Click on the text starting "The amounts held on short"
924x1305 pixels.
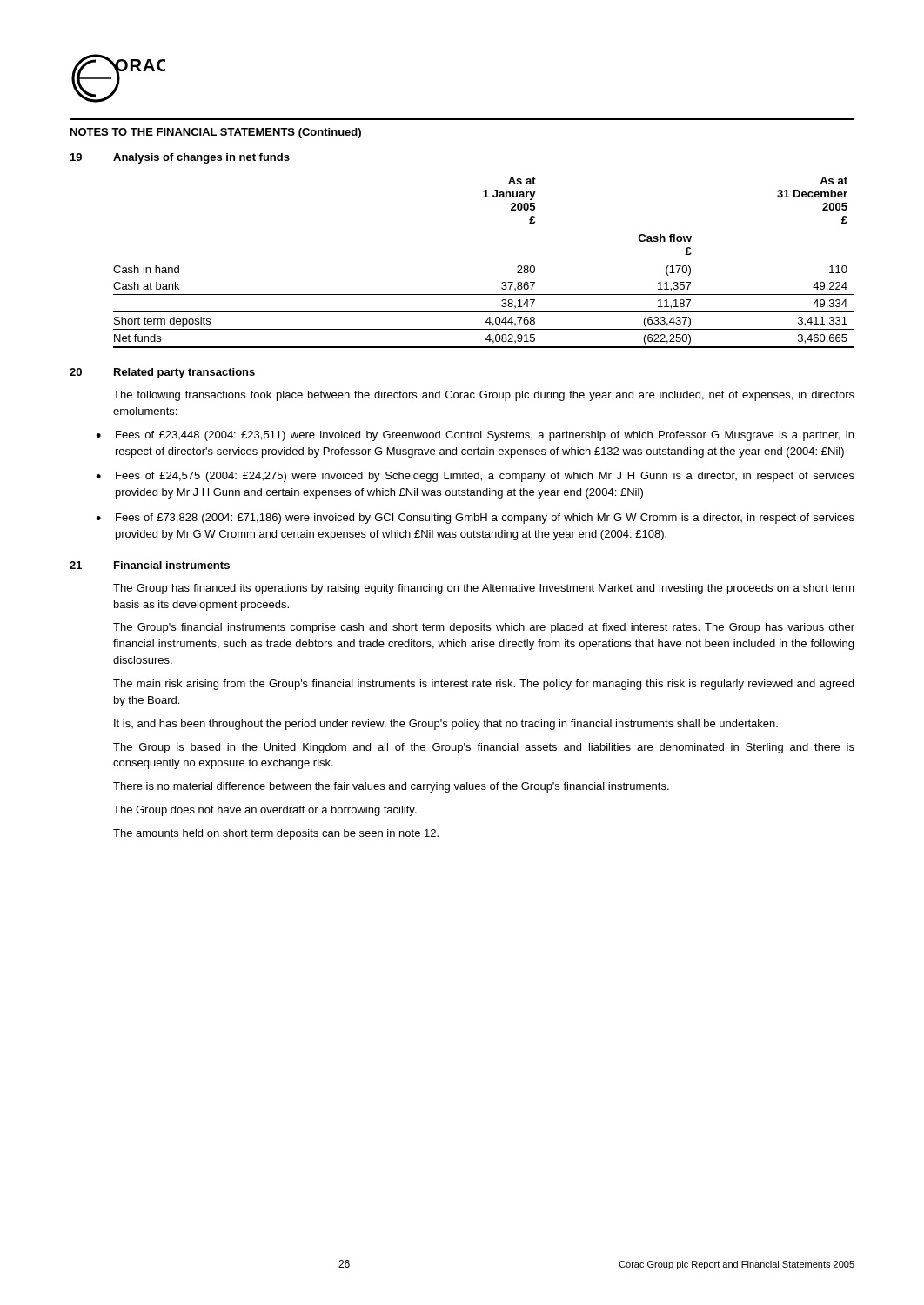point(276,833)
